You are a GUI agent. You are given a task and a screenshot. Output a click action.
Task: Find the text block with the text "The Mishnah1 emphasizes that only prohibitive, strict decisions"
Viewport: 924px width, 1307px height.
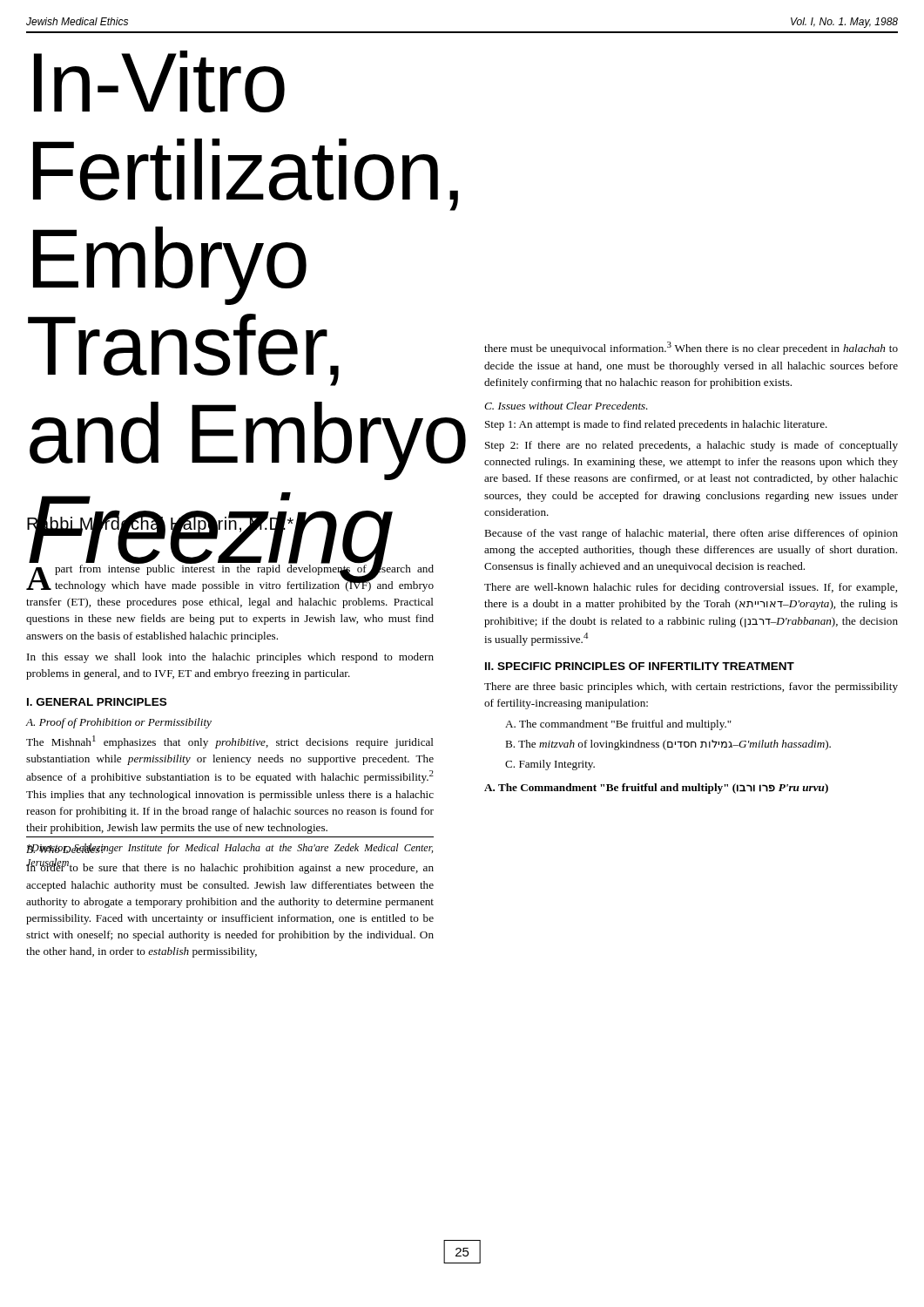pyautogui.click(x=230, y=784)
